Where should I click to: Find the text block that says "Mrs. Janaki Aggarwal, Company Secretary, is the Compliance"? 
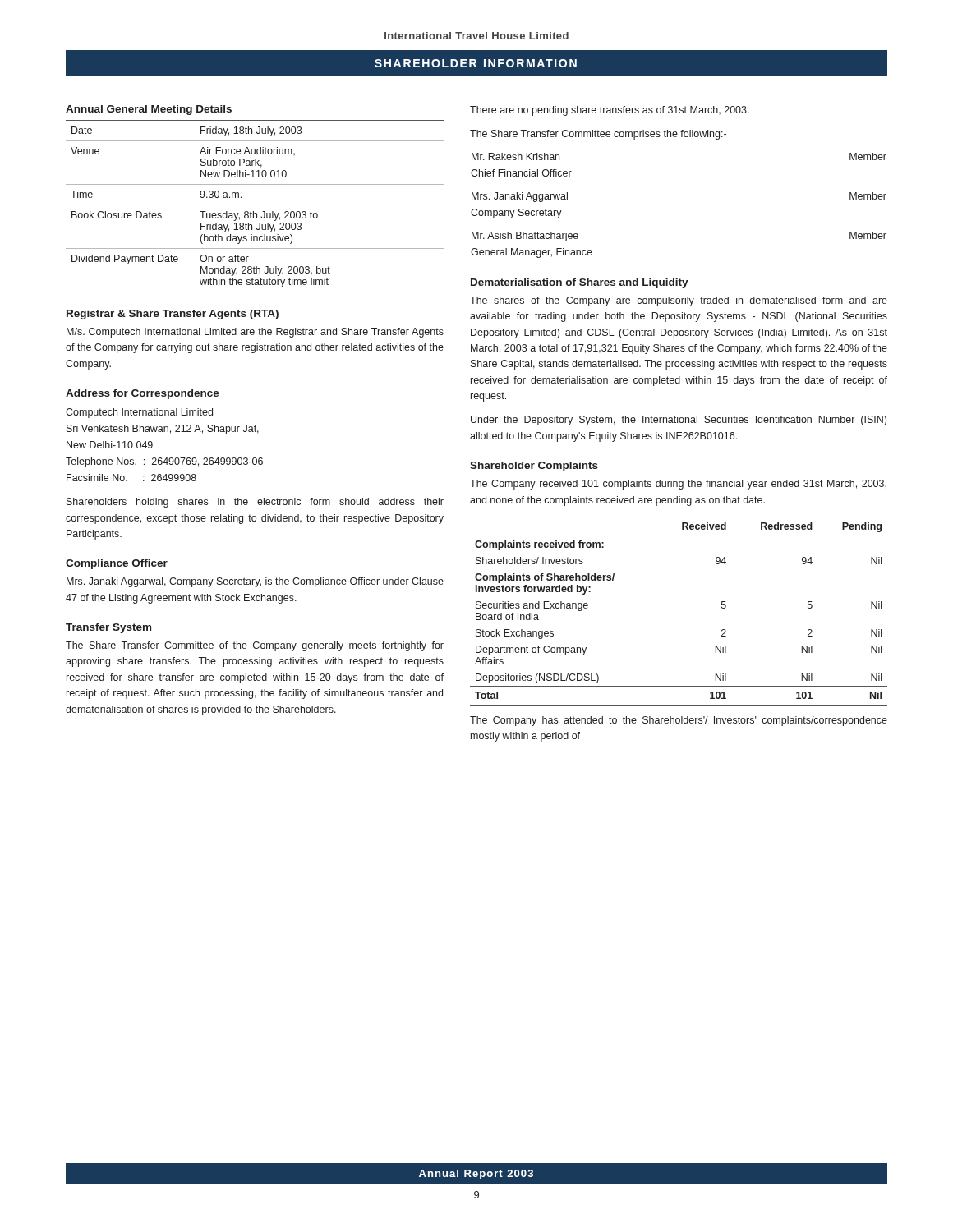pos(255,590)
